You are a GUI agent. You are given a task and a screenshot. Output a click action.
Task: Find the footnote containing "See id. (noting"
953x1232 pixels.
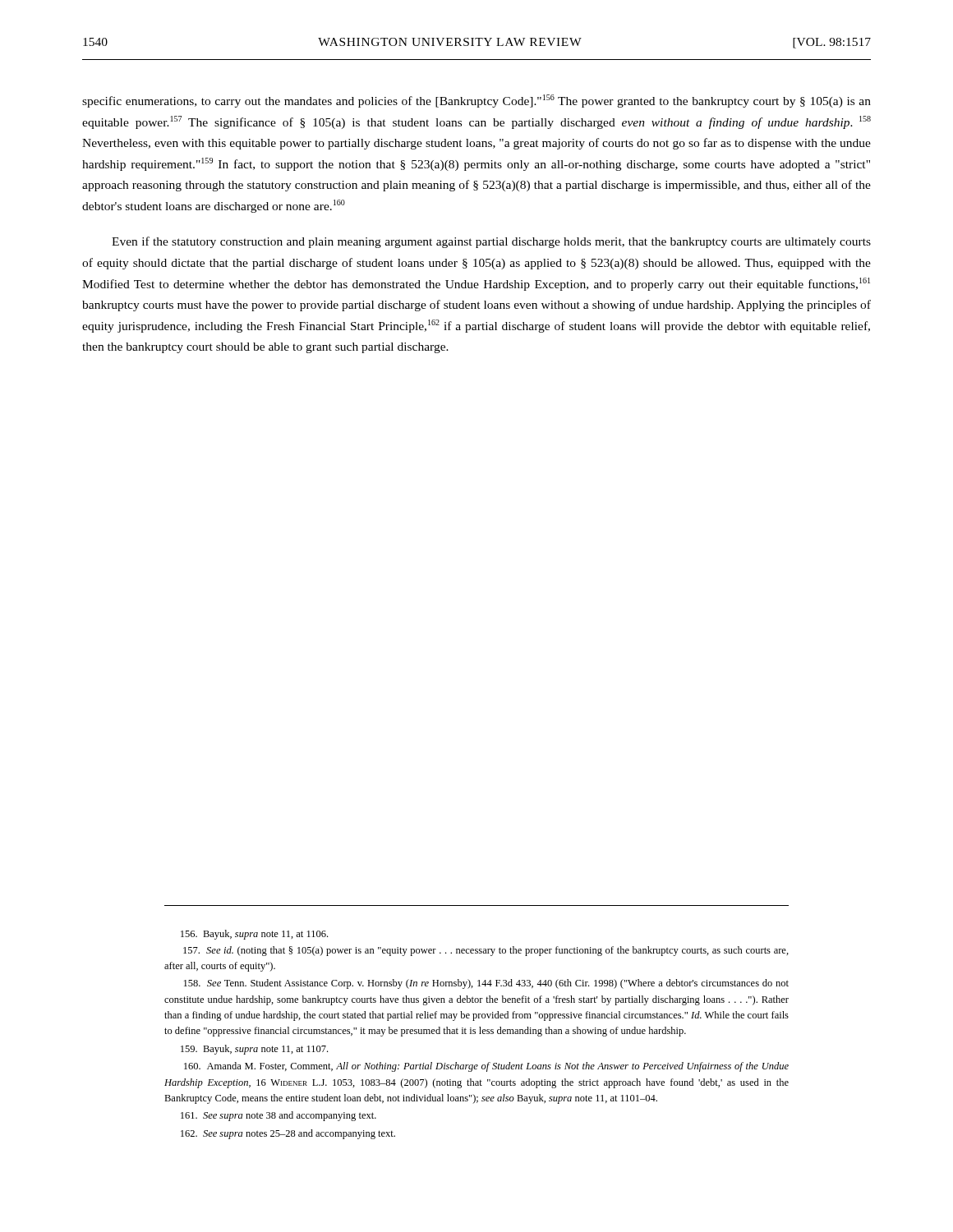pyautogui.click(x=476, y=958)
